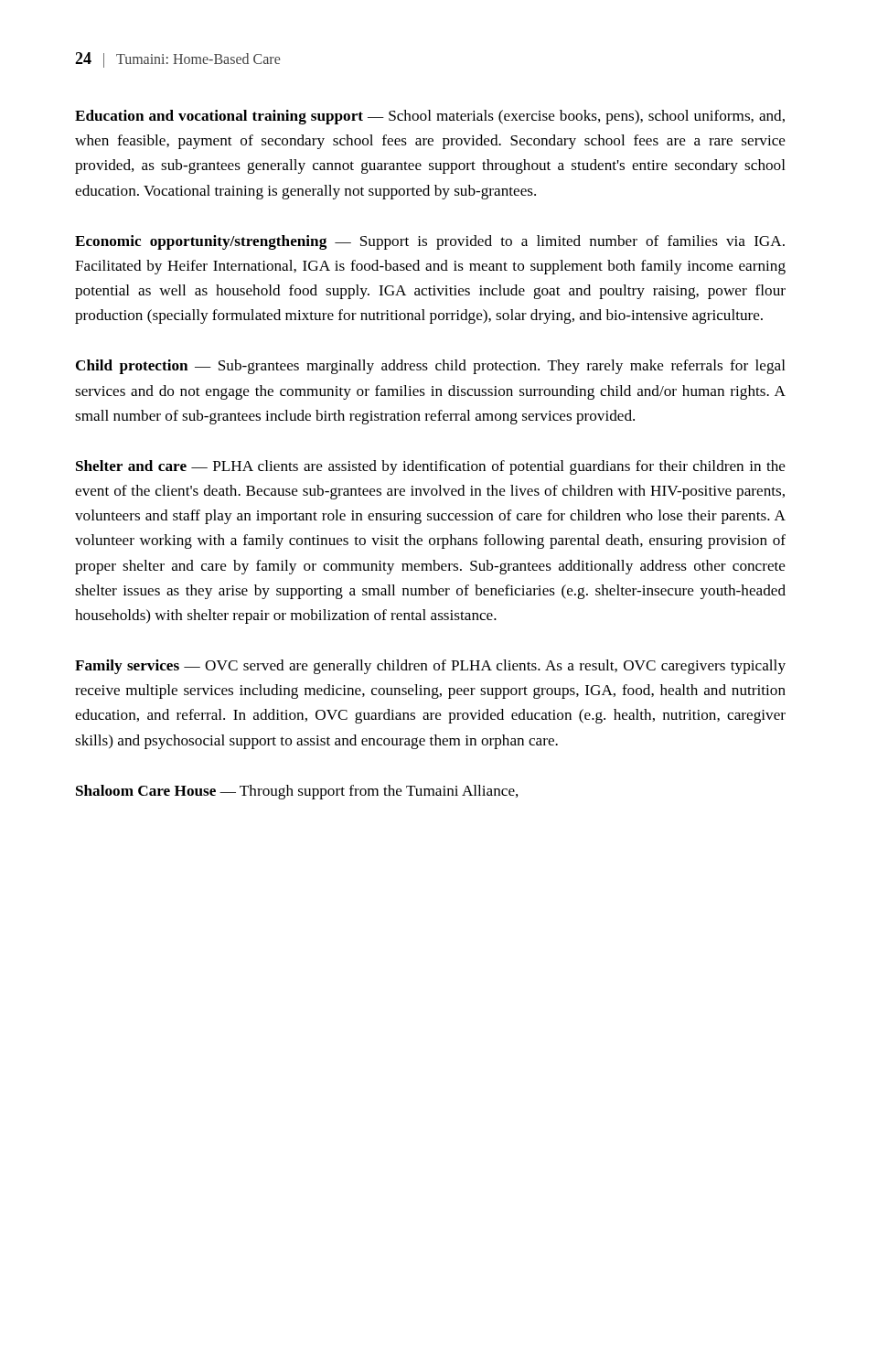Click on the text block starting "Economic opportunity/strengthening —"

tap(430, 278)
